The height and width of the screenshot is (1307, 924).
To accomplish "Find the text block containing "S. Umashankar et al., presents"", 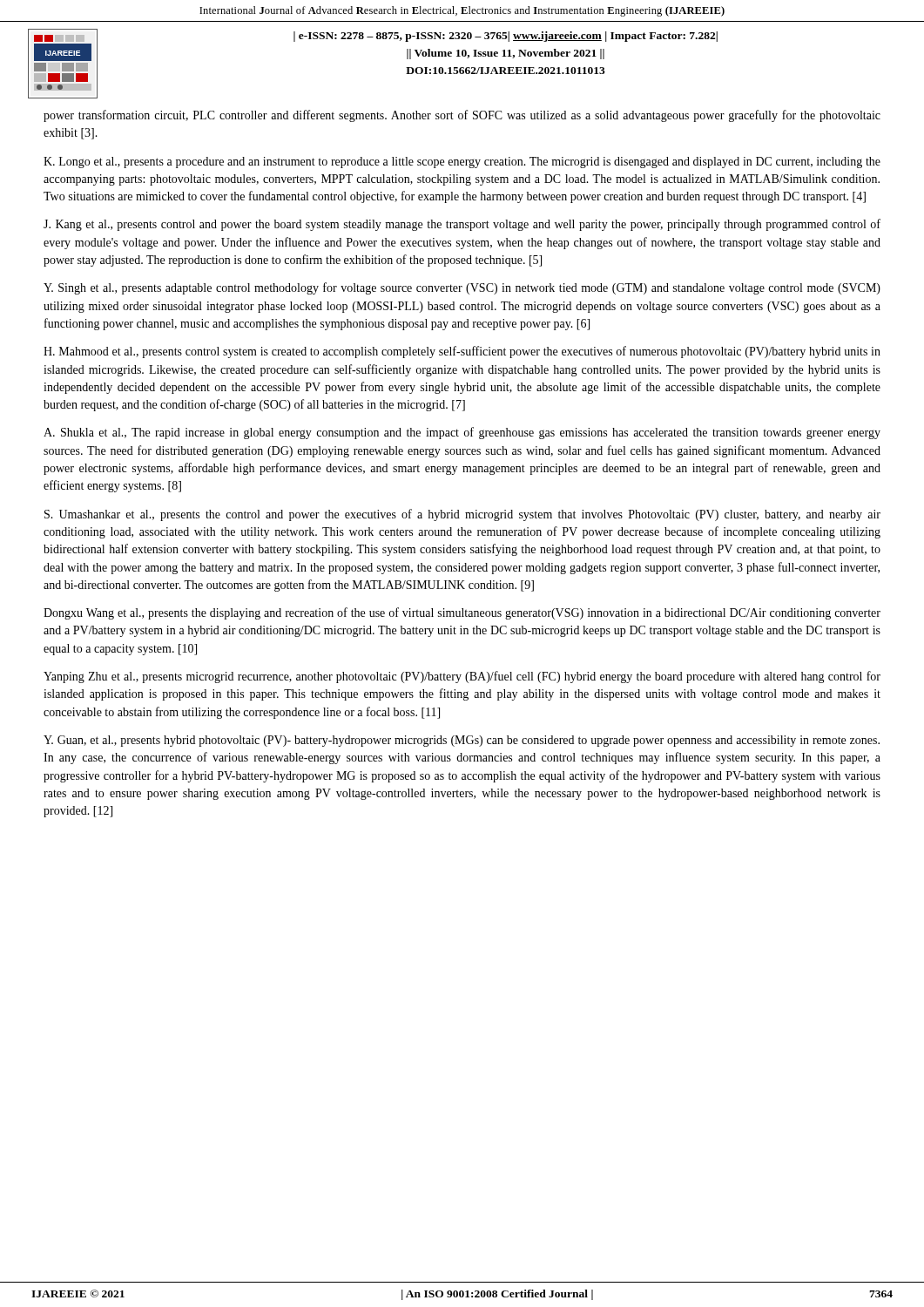I will pyautogui.click(x=462, y=550).
